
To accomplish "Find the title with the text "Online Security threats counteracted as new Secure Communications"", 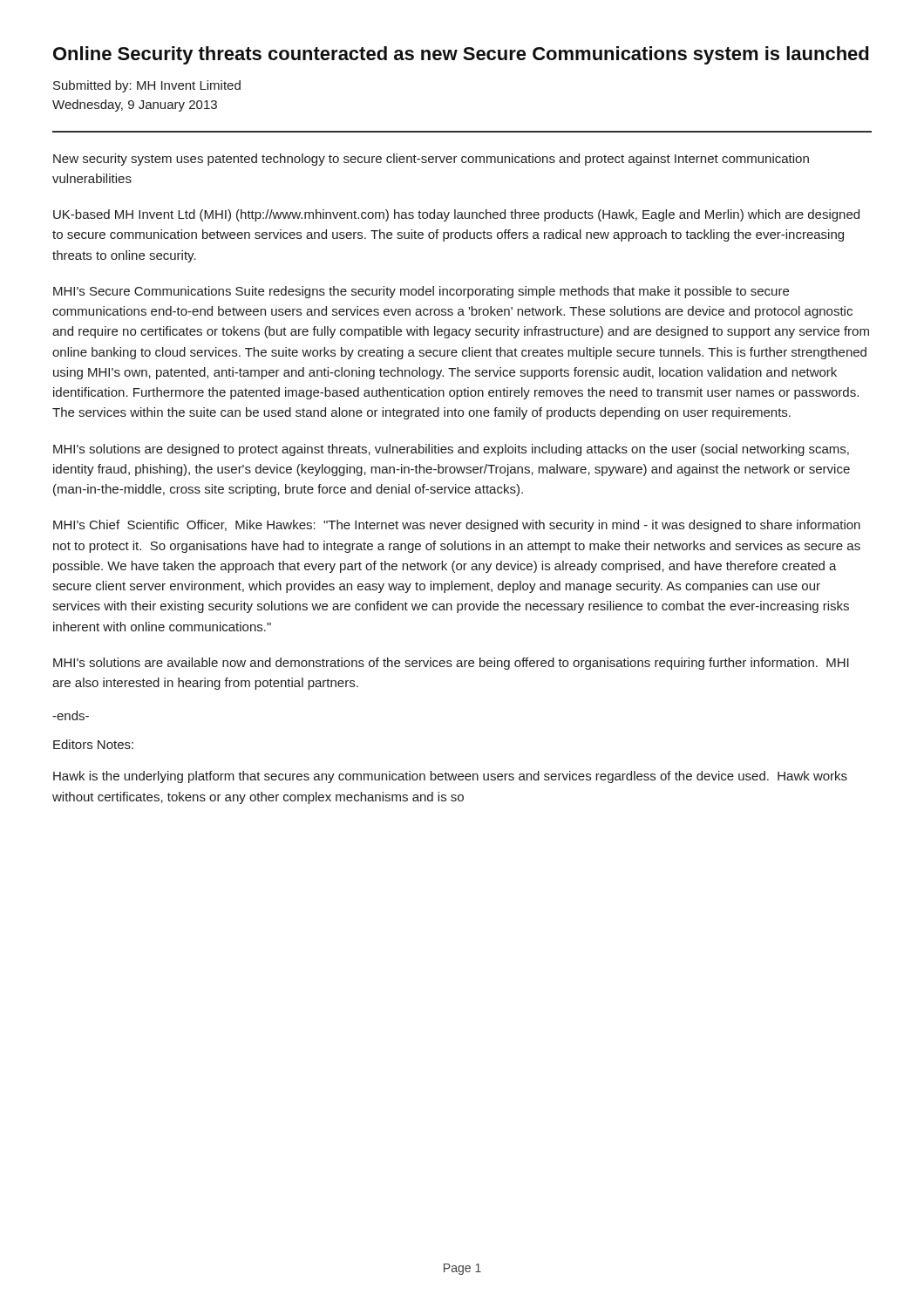I will [x=462, y=54].
